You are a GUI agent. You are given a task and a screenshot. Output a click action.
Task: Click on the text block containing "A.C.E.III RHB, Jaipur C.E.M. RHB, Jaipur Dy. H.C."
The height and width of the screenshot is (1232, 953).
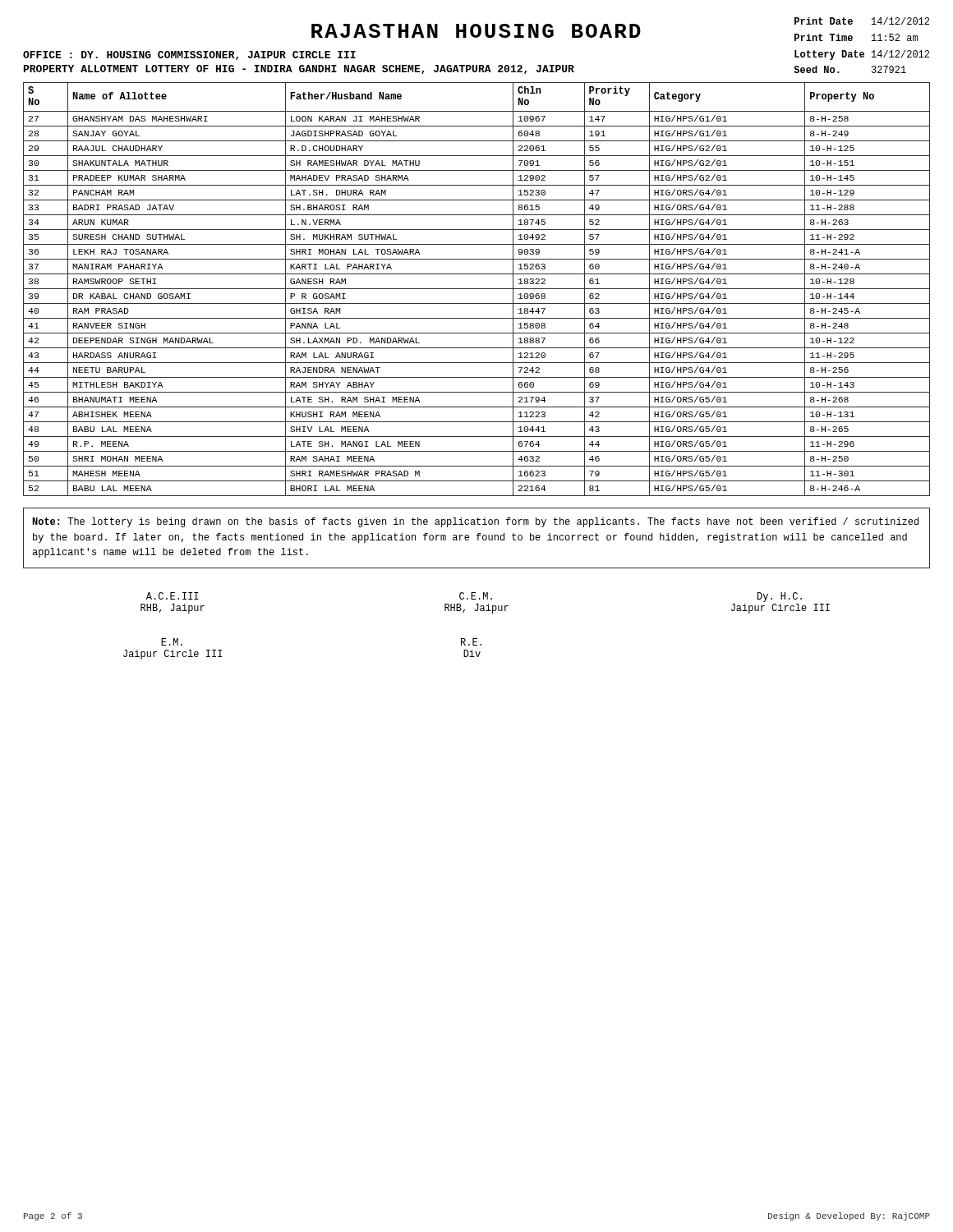click(476, 603)
